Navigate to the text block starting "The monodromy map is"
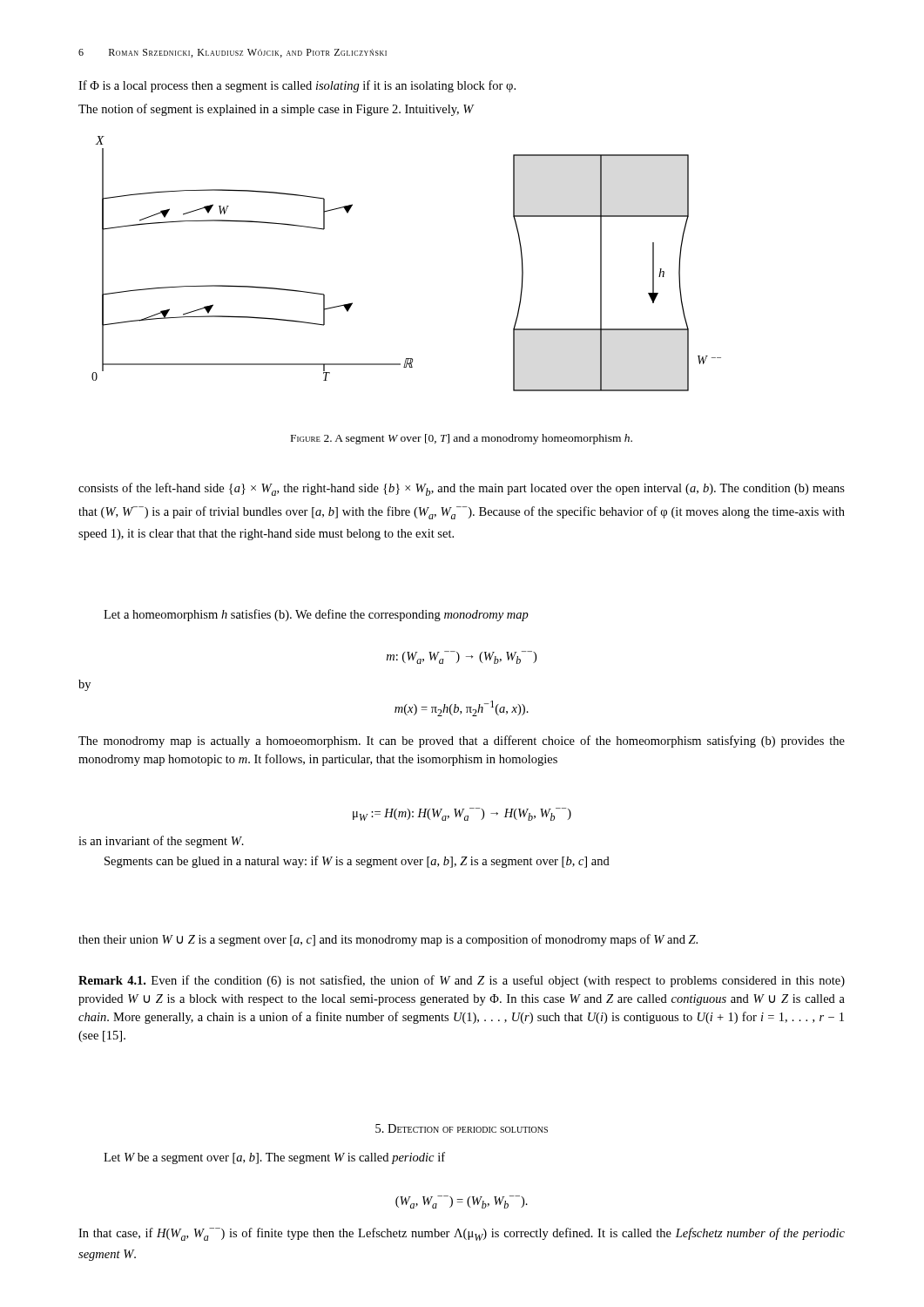924x1307 pixels. click(462, 750)
